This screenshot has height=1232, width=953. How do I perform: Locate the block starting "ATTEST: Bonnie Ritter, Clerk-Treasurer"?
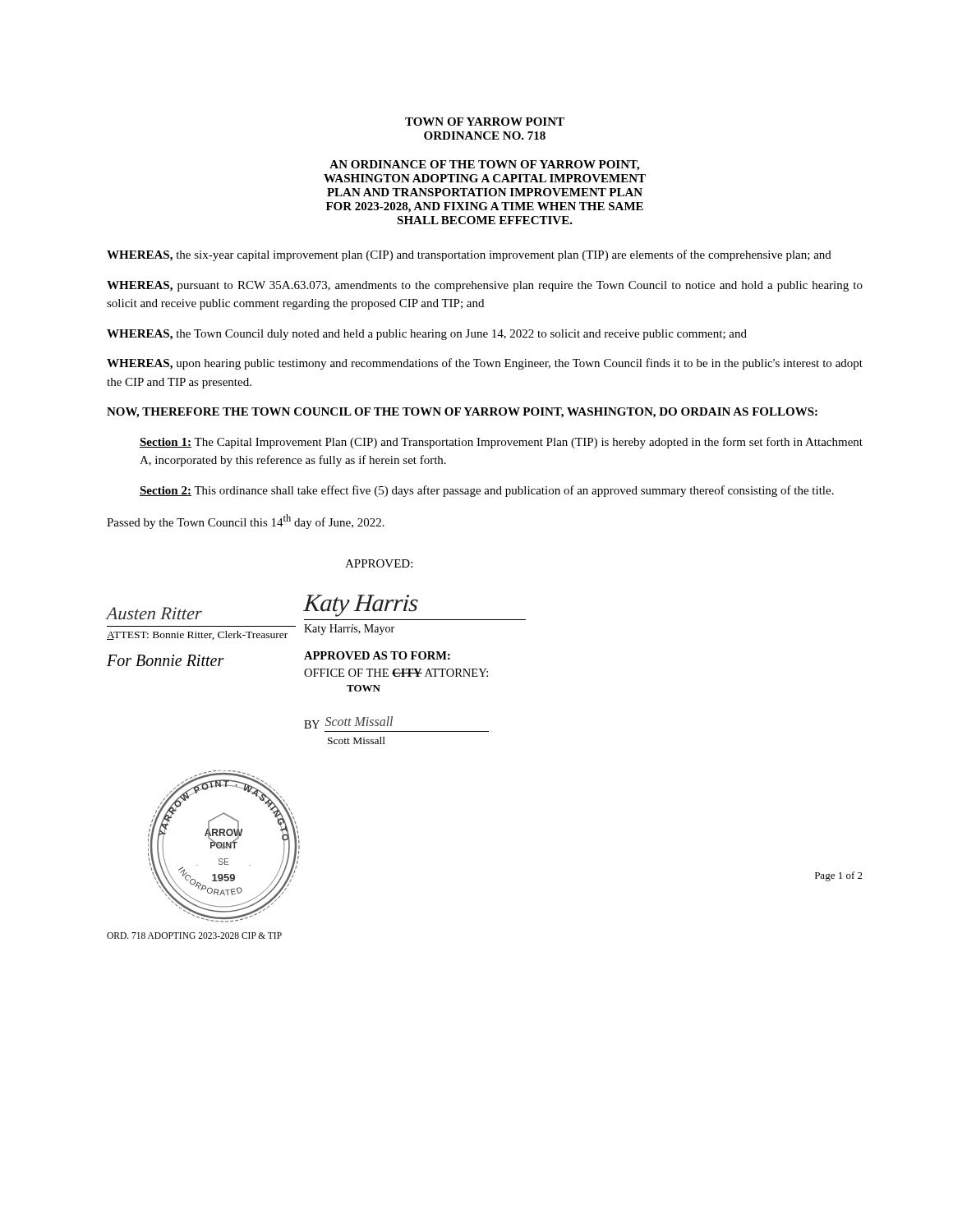[x=197, y=634]
